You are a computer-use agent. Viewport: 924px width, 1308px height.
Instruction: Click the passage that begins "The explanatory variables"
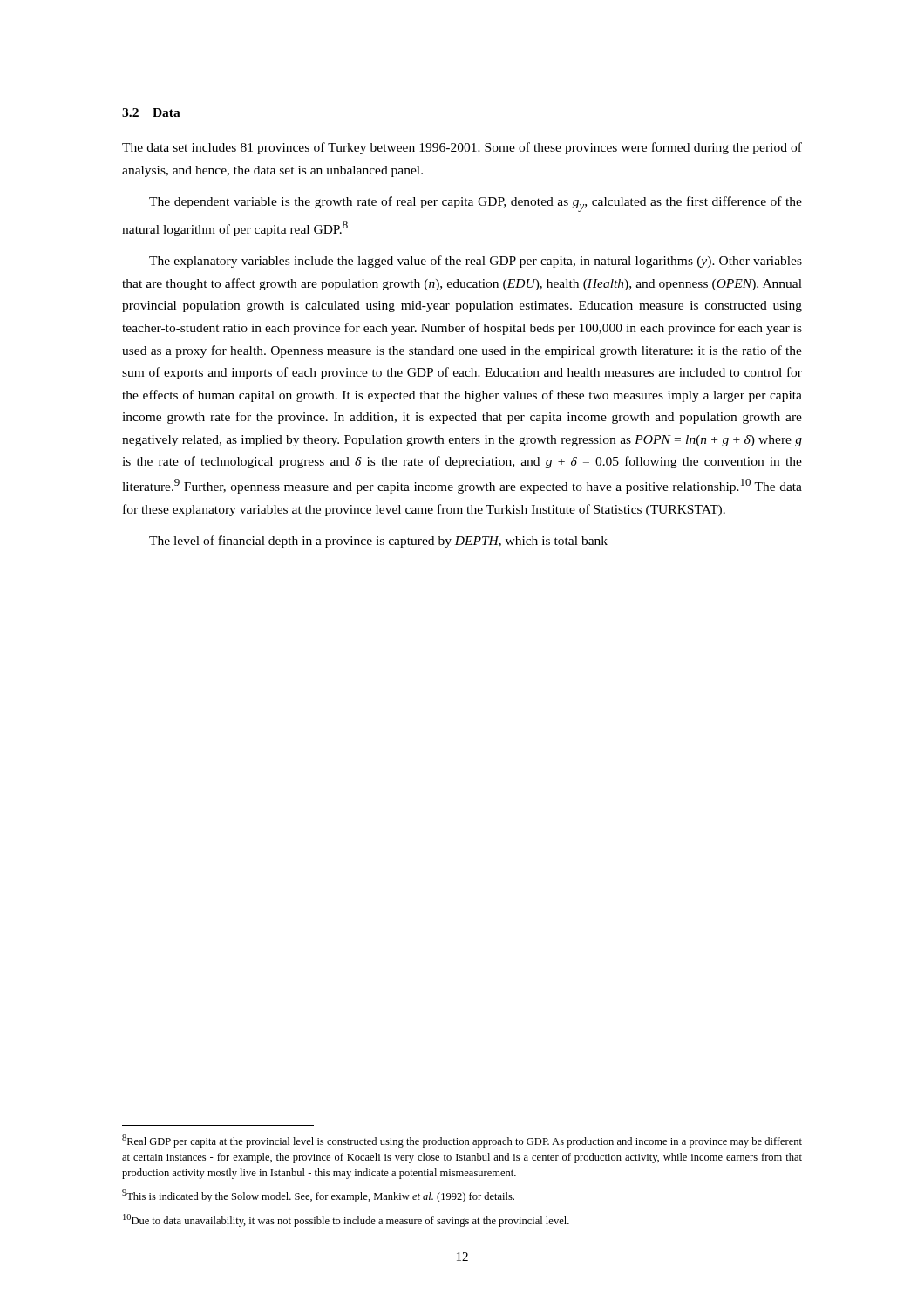(462, 384)
